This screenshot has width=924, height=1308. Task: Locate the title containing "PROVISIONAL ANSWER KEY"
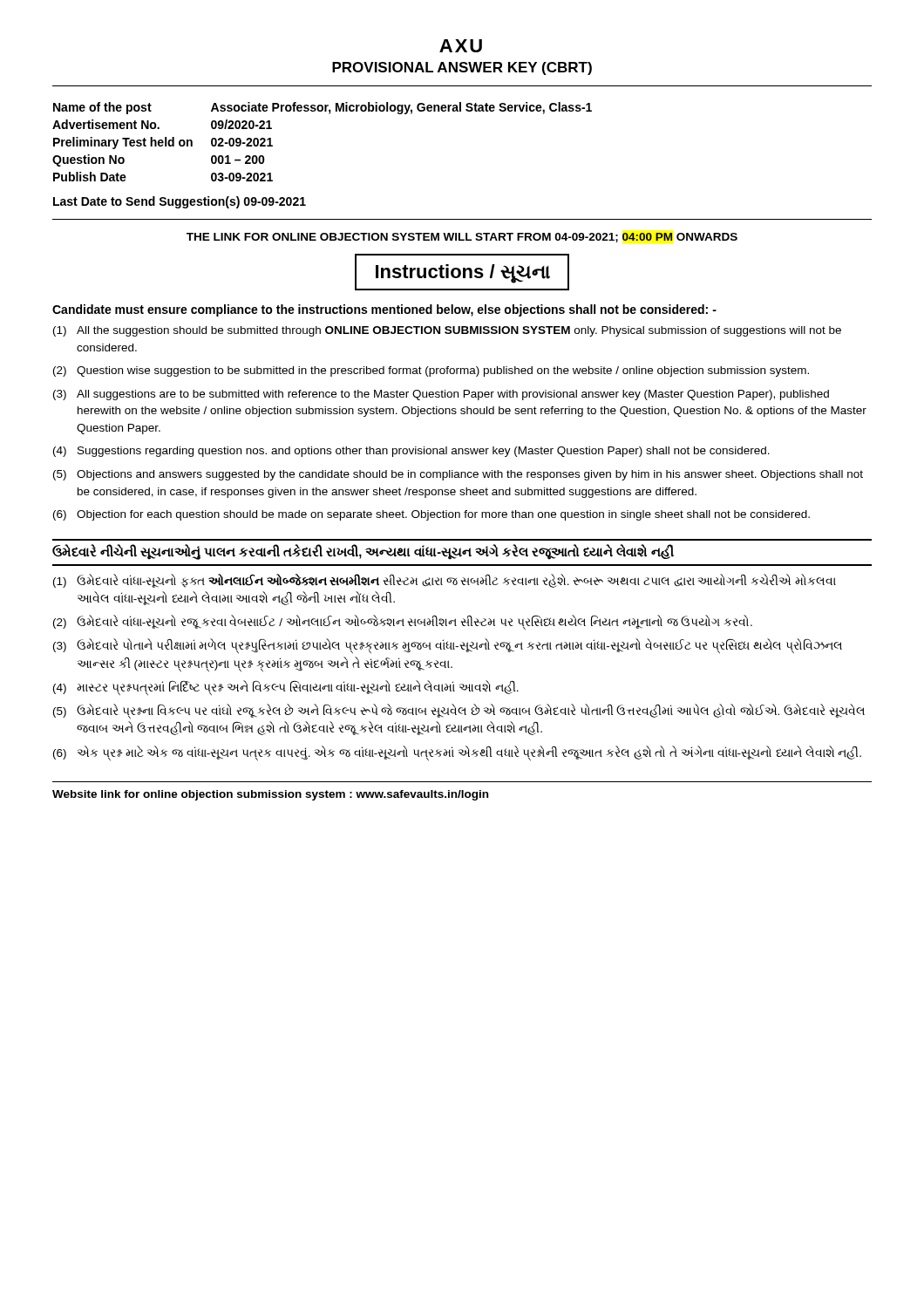pos(462,68)
